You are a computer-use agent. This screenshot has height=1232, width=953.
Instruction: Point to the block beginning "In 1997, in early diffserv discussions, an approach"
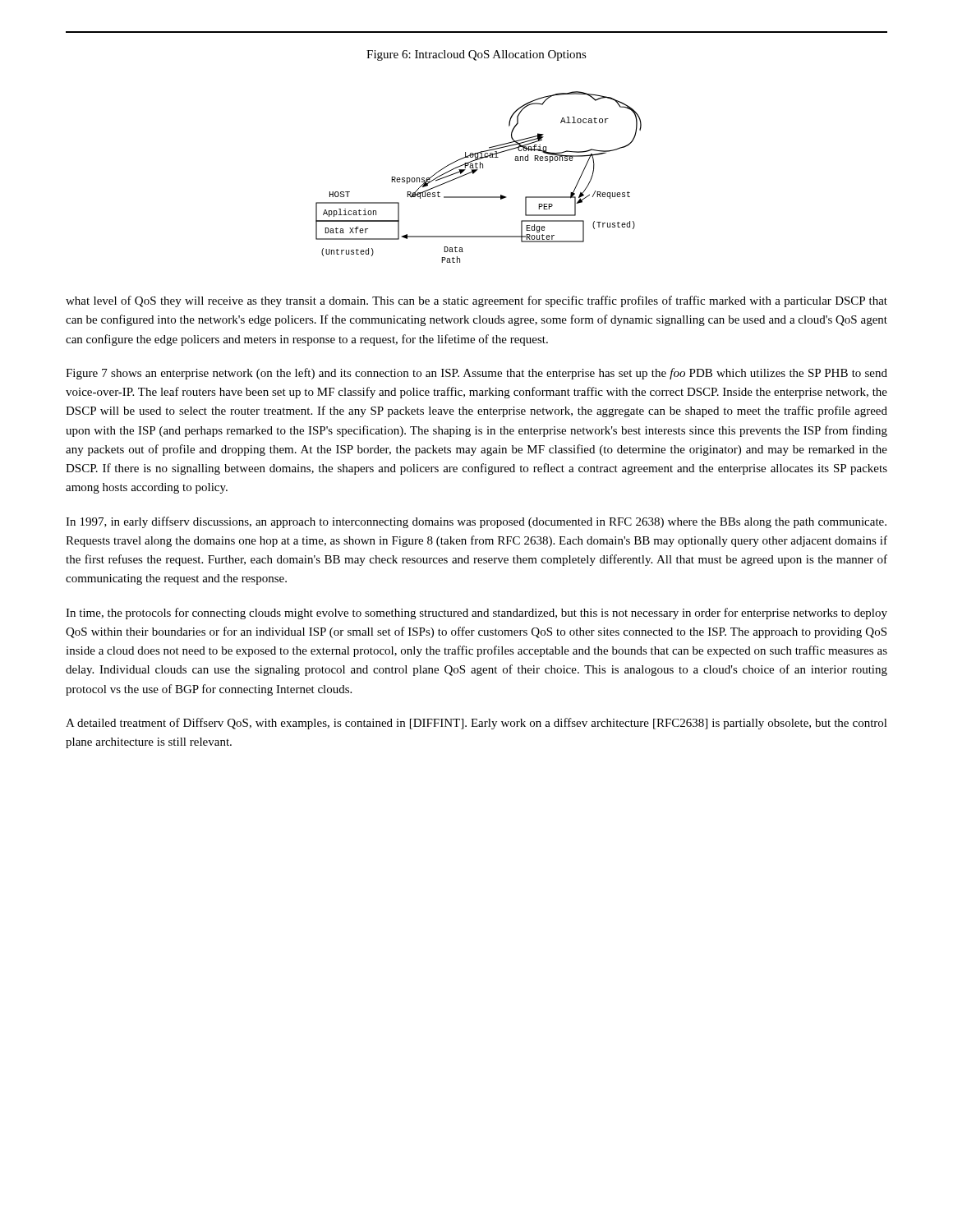tap(476, 550)
